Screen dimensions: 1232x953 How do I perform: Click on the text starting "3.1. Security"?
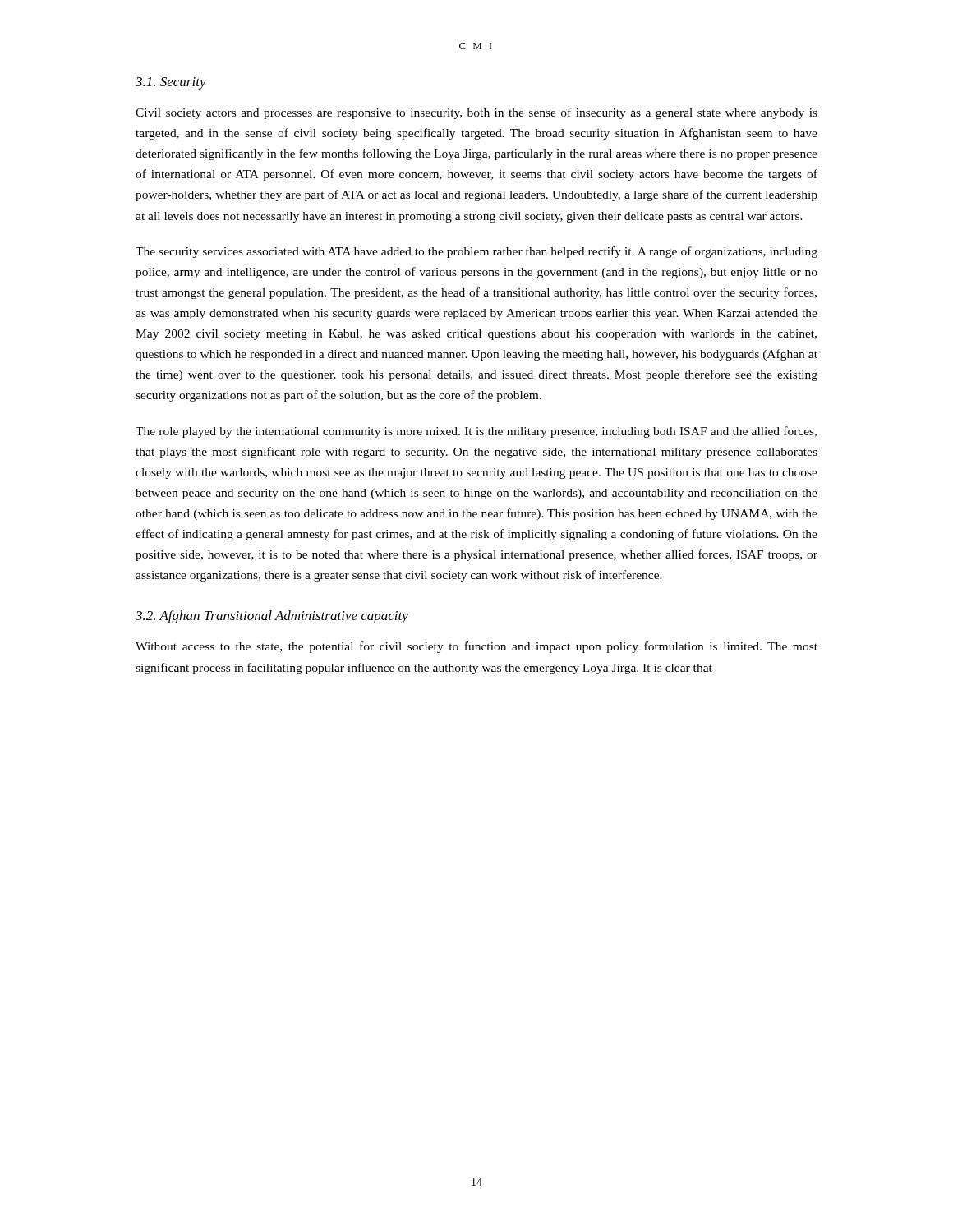(171, 82)
